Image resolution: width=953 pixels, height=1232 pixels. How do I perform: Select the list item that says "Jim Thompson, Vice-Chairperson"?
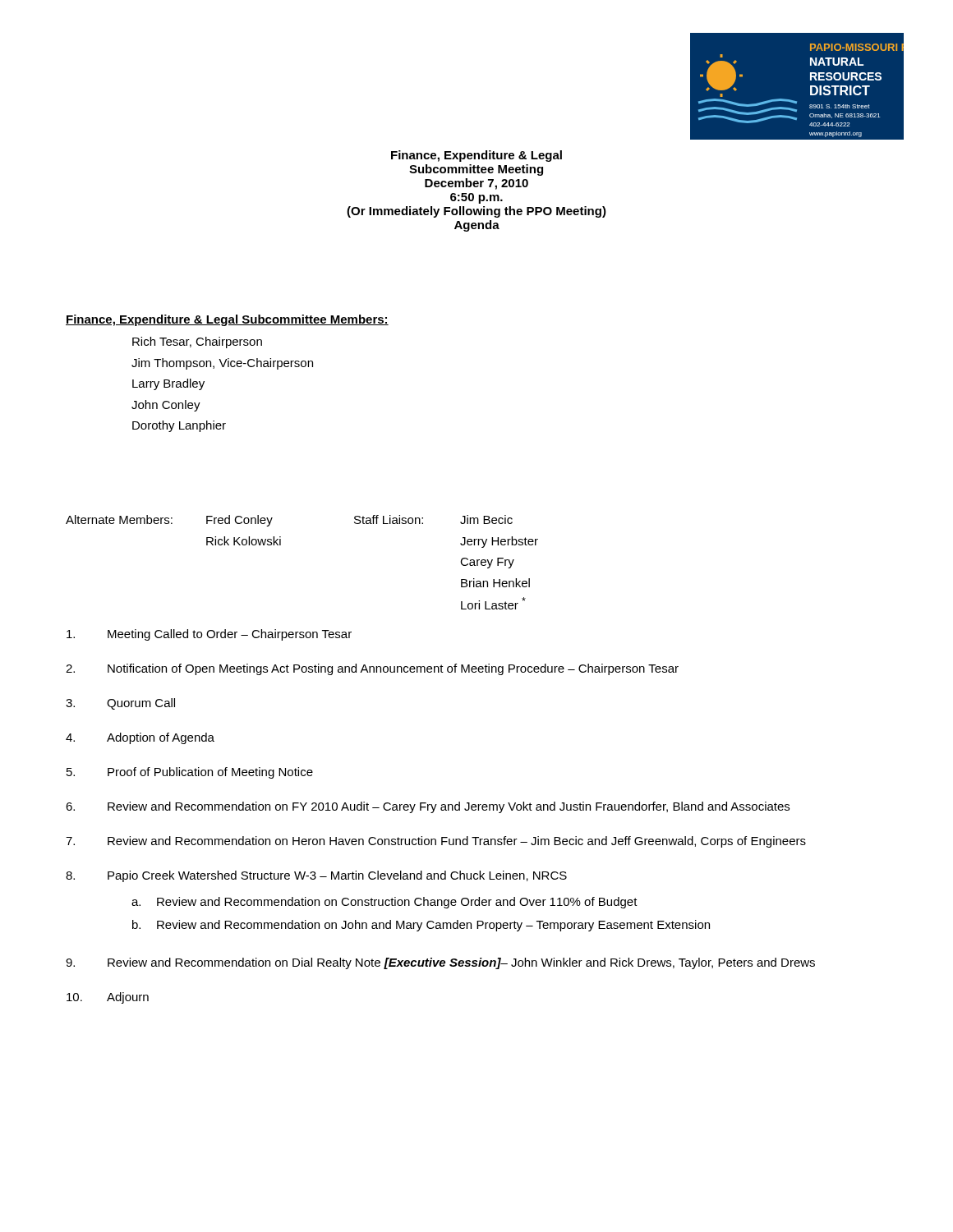(223, 362)
